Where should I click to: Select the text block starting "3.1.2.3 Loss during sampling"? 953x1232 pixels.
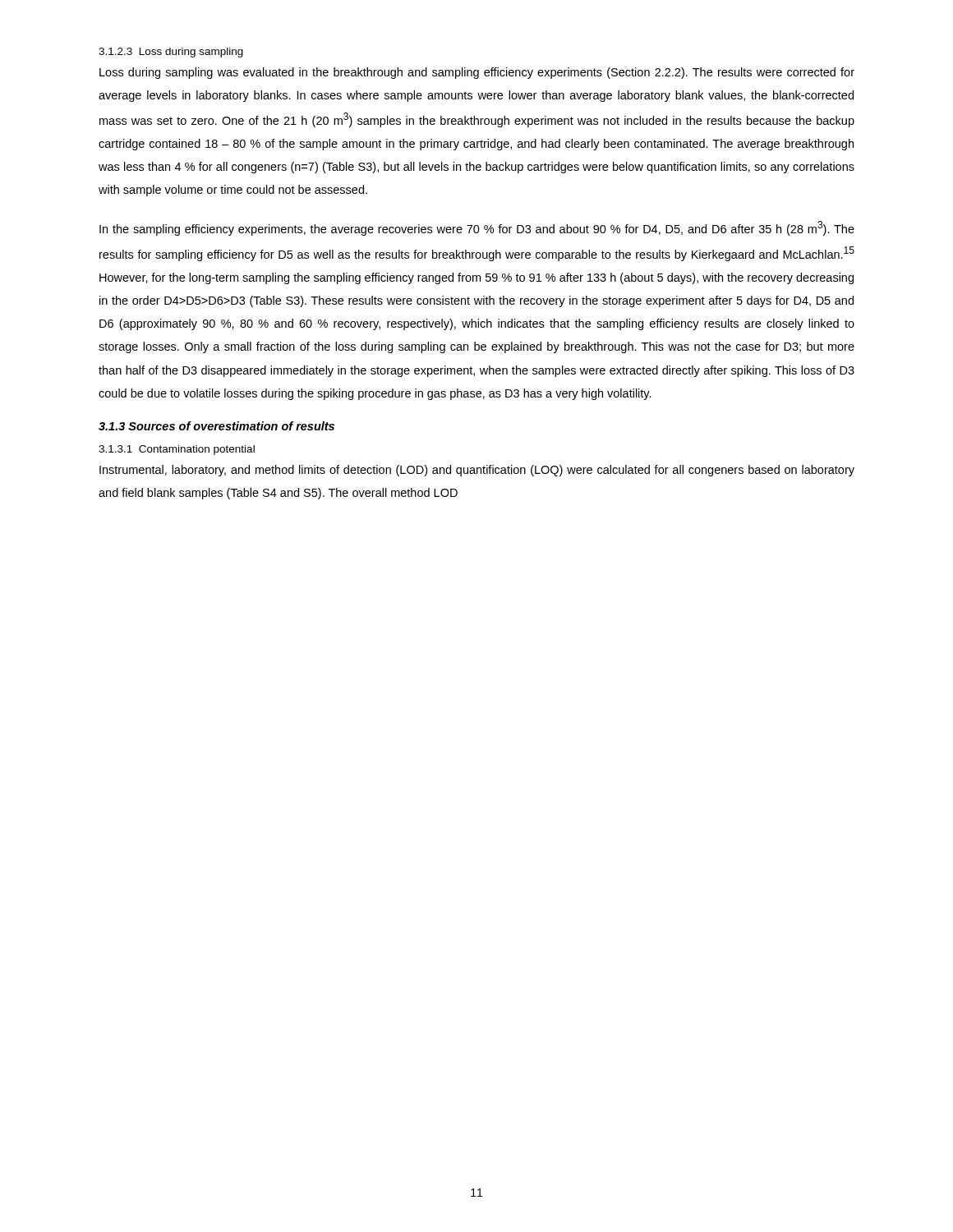[171, 51]
